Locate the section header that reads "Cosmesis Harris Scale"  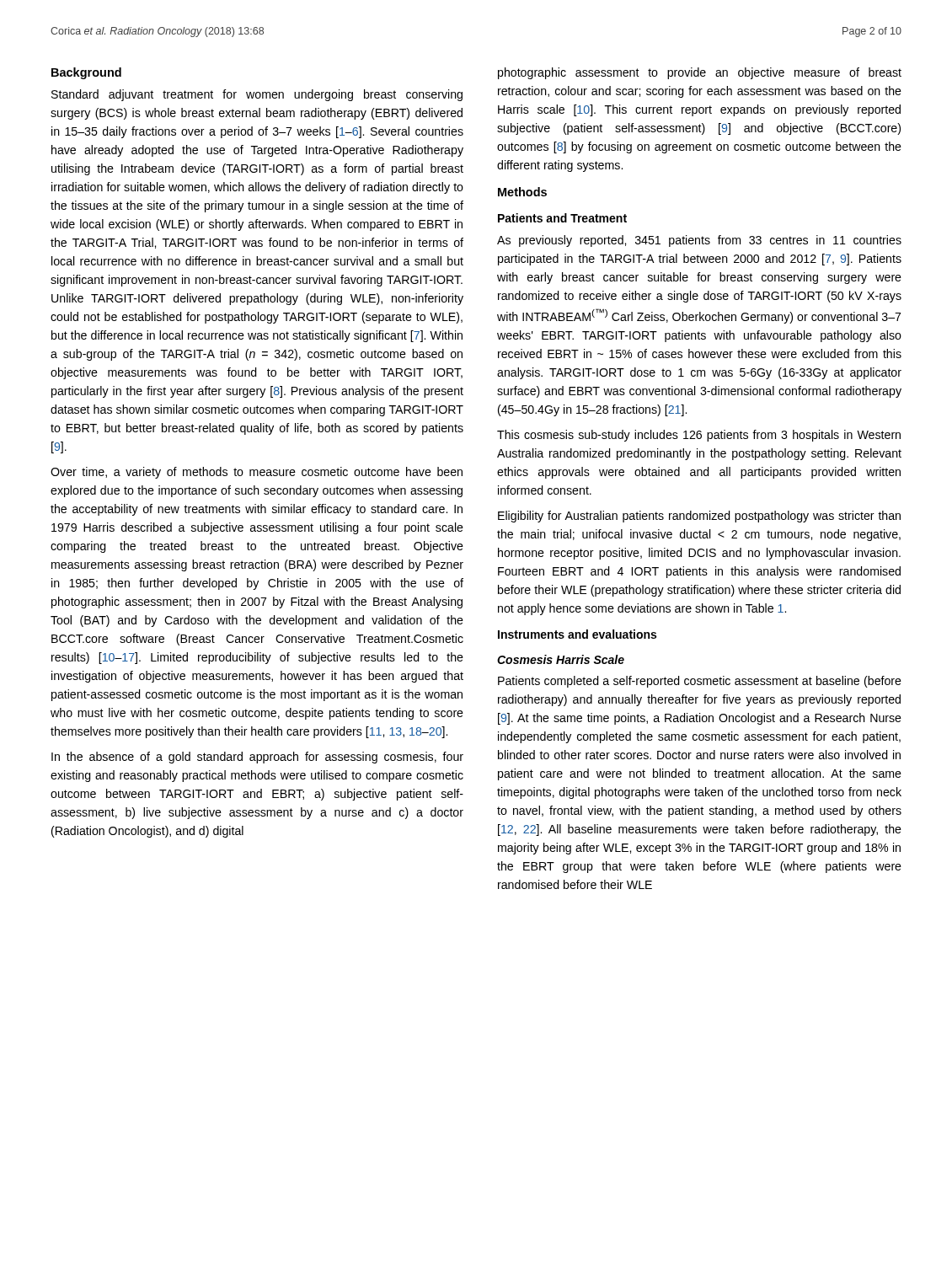561,659
